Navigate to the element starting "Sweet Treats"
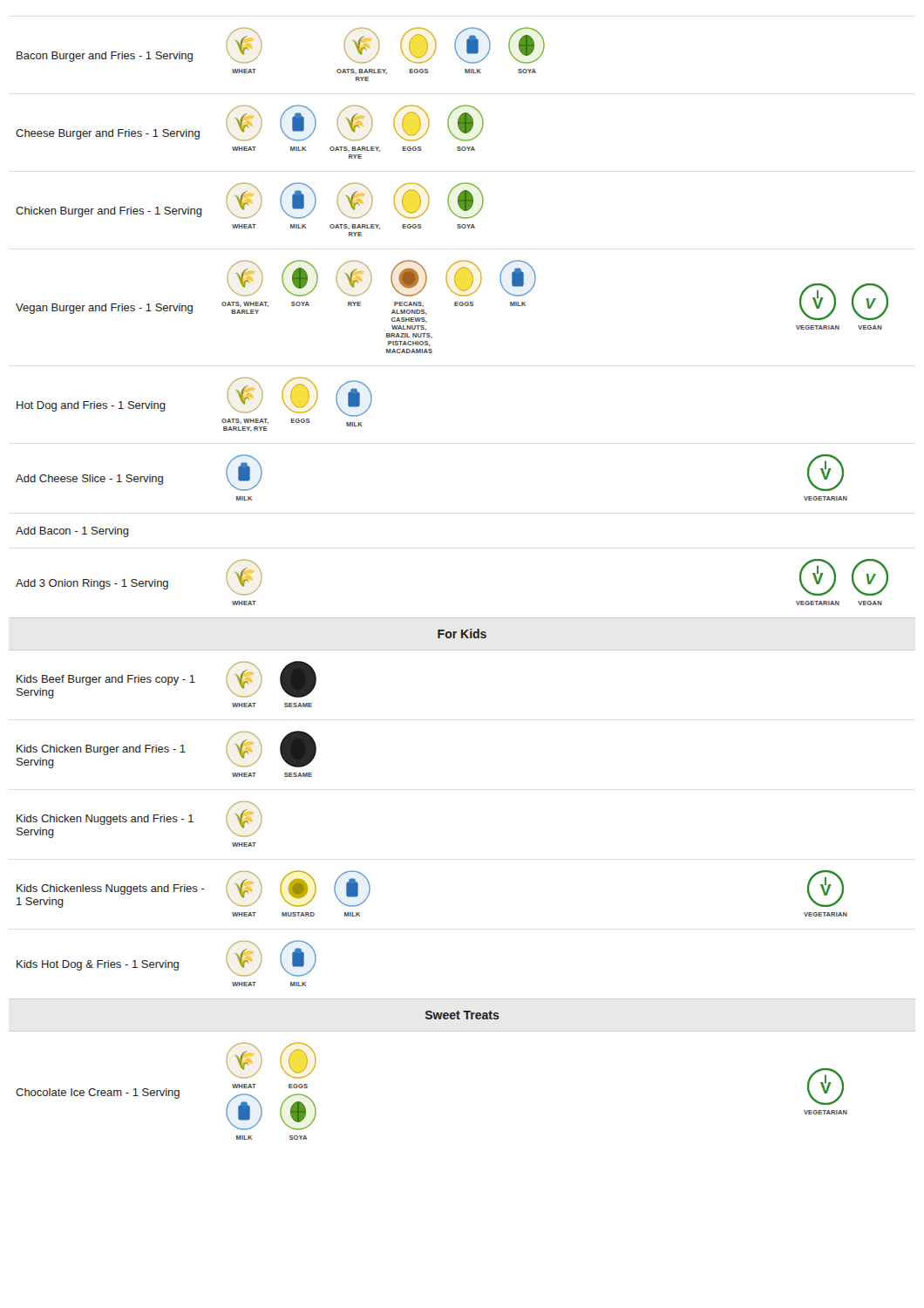The height and width of the screenshot is (1308, 924). [x=462, y=1015]
